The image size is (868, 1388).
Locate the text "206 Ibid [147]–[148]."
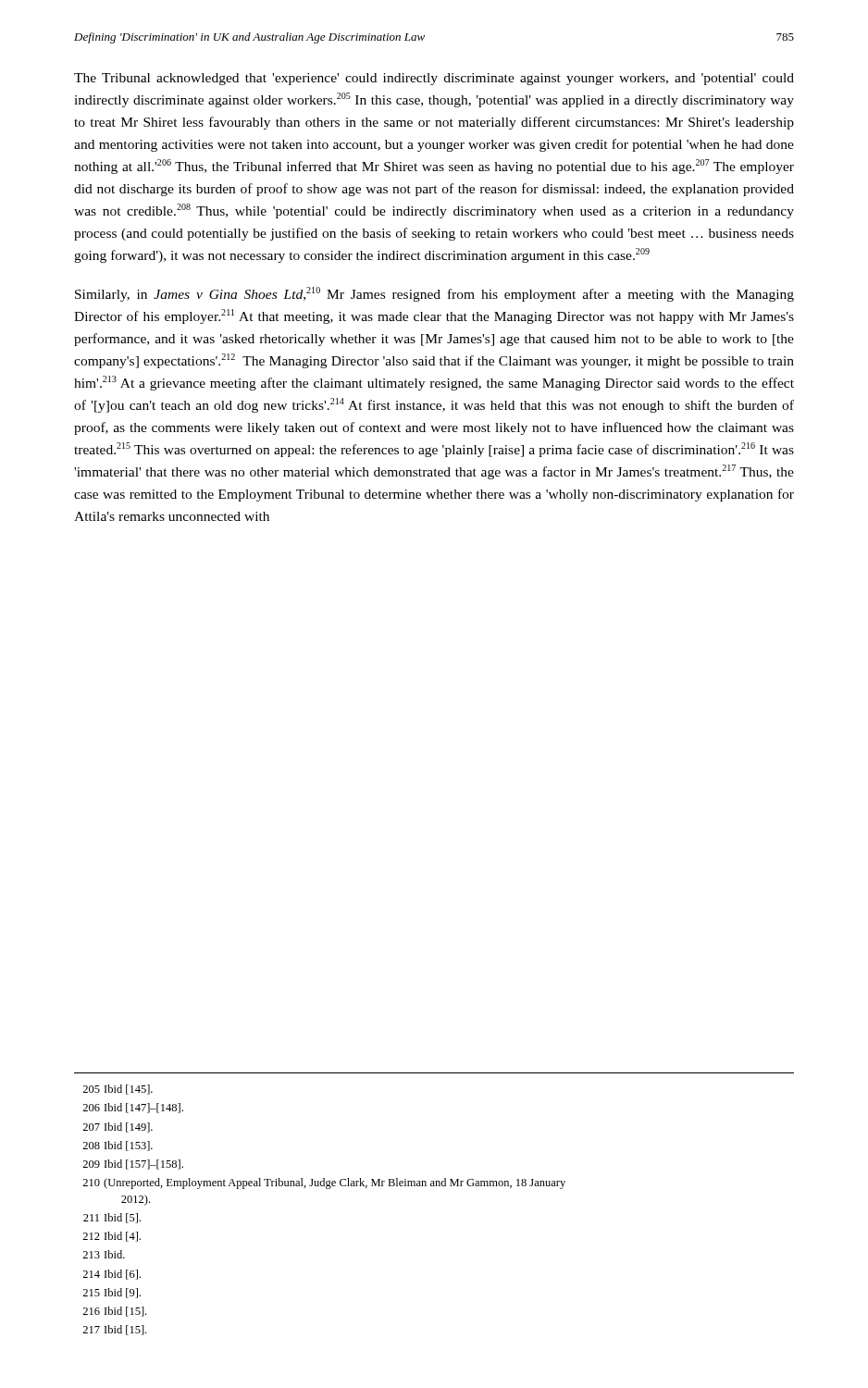[x=133, y=1108]
